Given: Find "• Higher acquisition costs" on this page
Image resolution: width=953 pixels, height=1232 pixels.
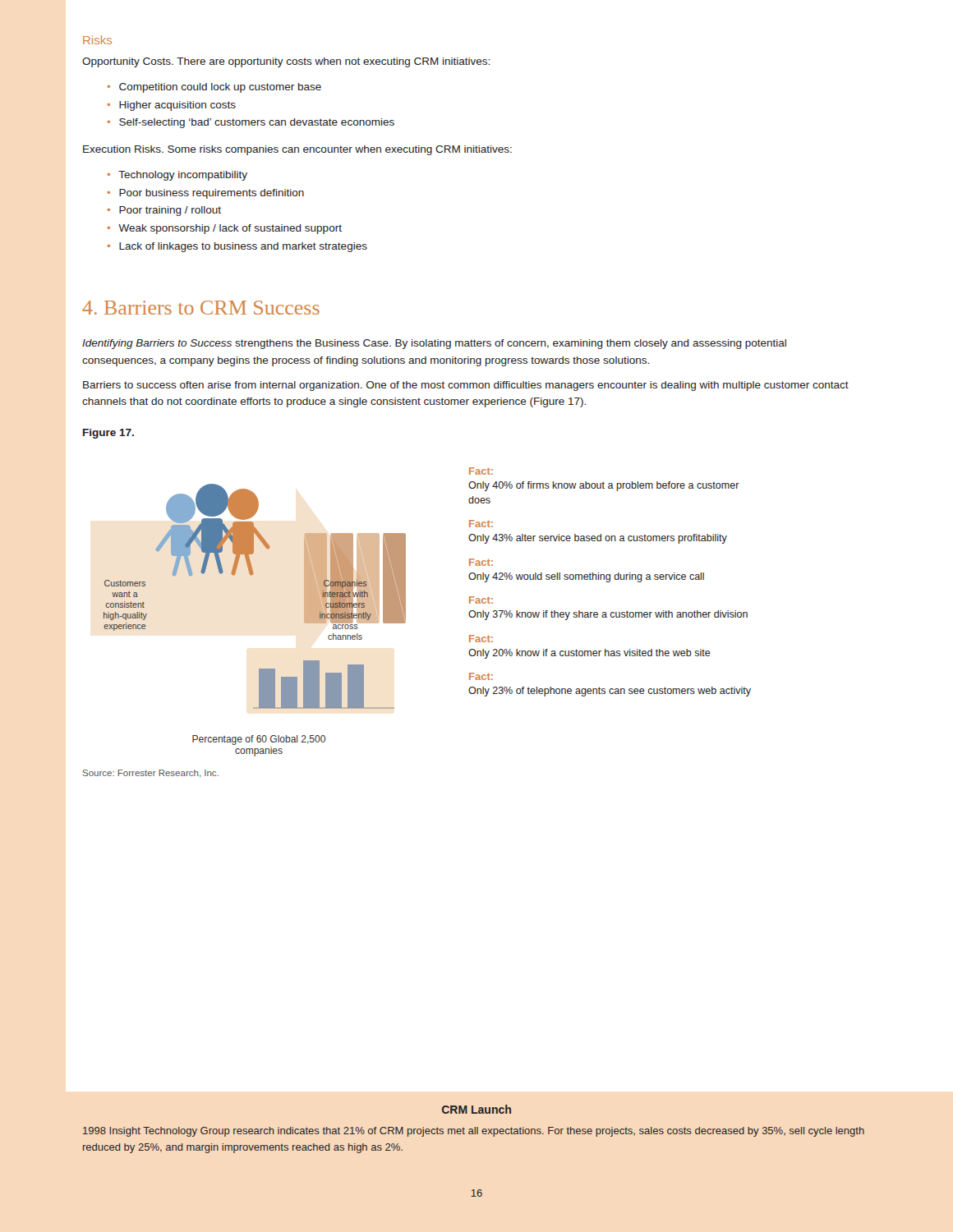Looking at the screenshot, I should [x=171, y=105].
